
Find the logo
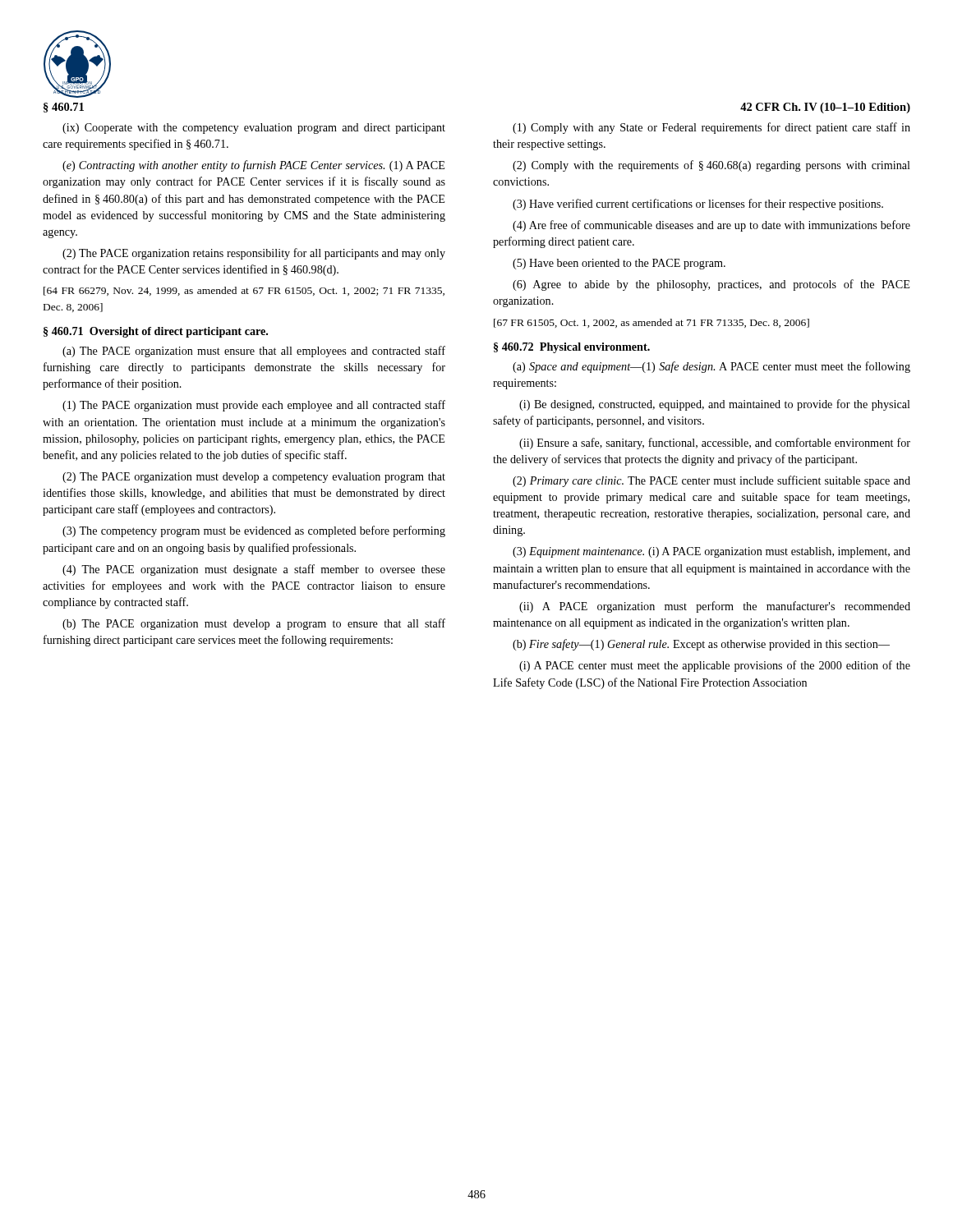tap(78, 67)
